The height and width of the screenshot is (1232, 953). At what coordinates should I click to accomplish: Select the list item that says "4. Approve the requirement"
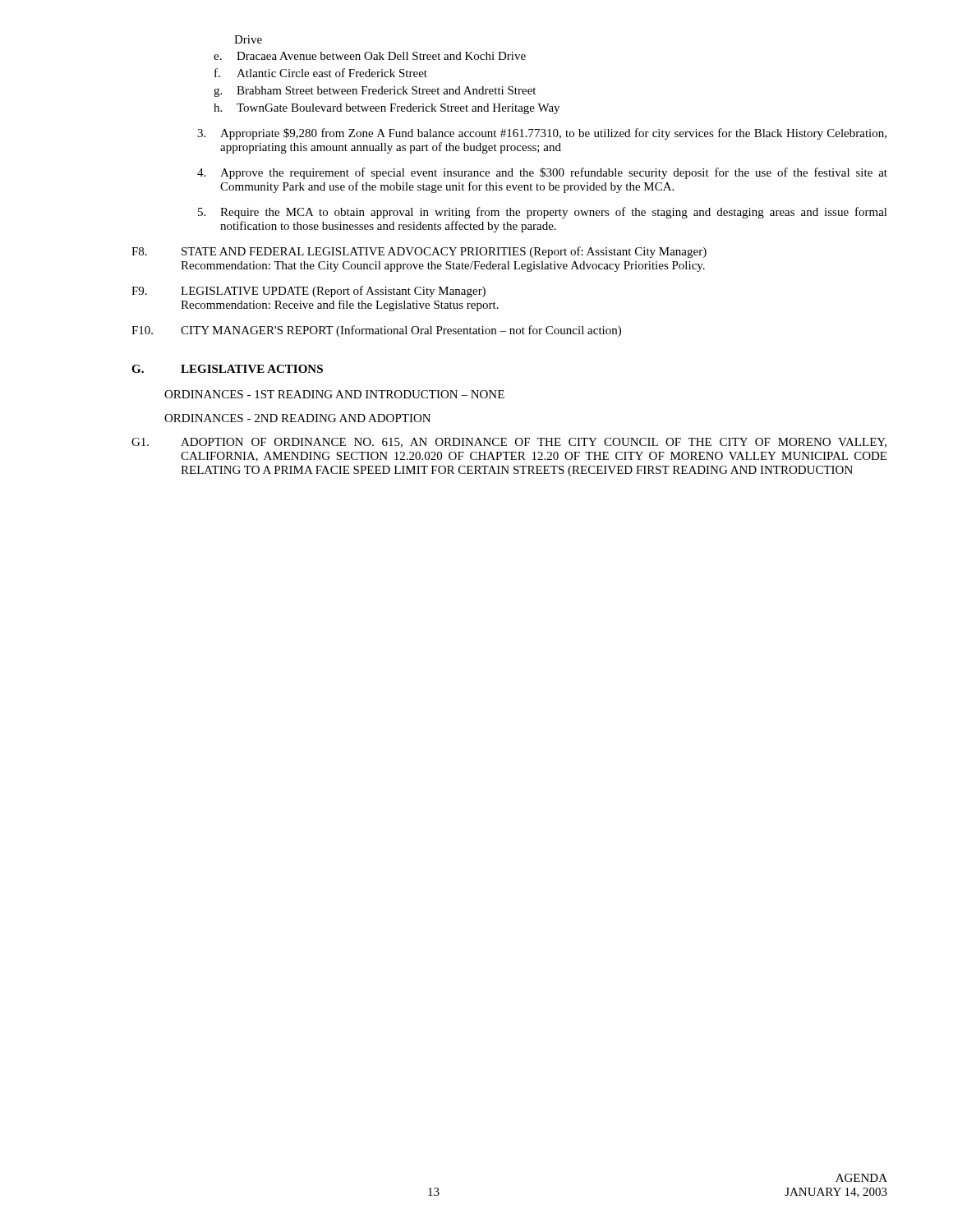(x=542, y=180)
